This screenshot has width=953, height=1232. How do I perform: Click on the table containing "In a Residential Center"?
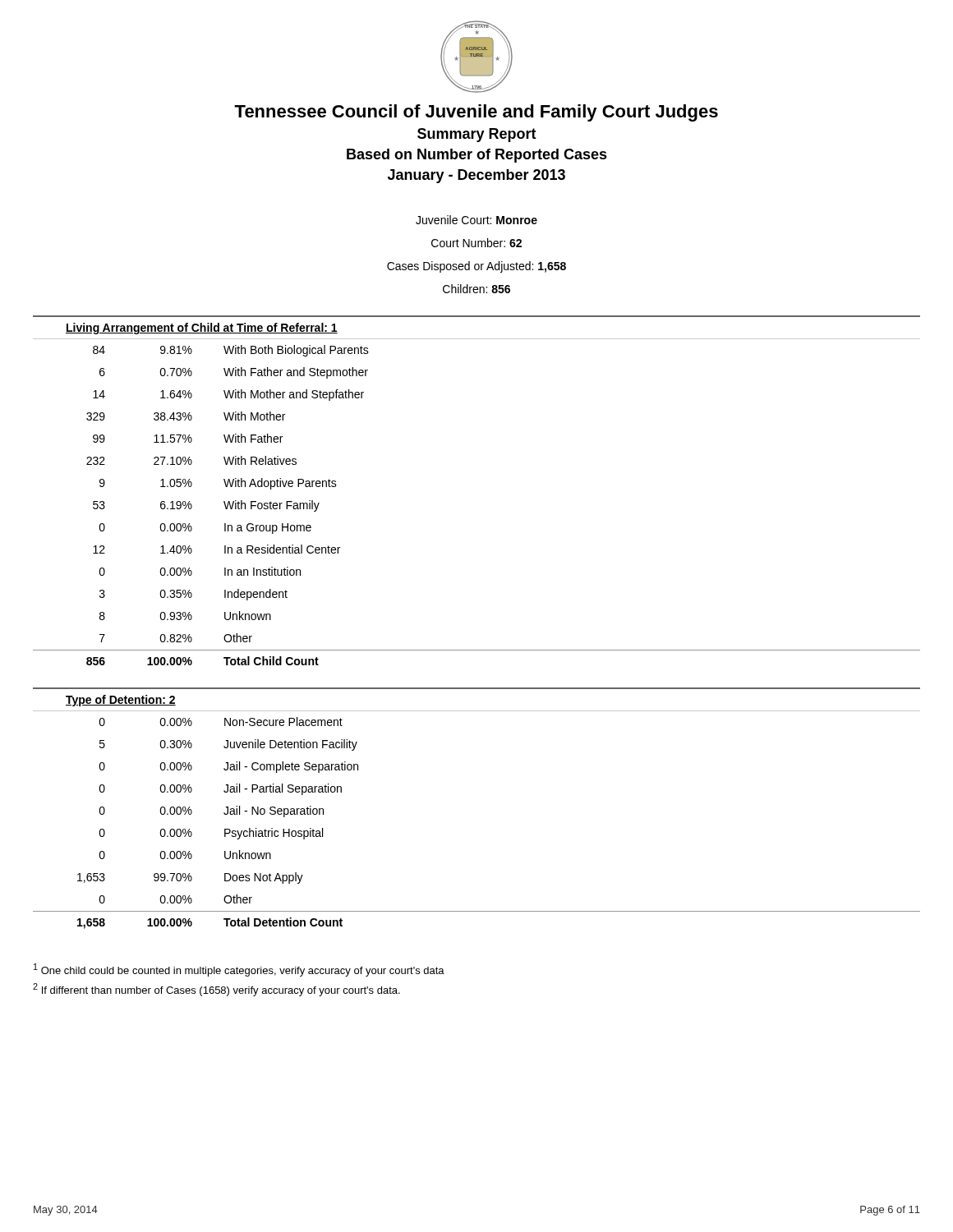476,506
